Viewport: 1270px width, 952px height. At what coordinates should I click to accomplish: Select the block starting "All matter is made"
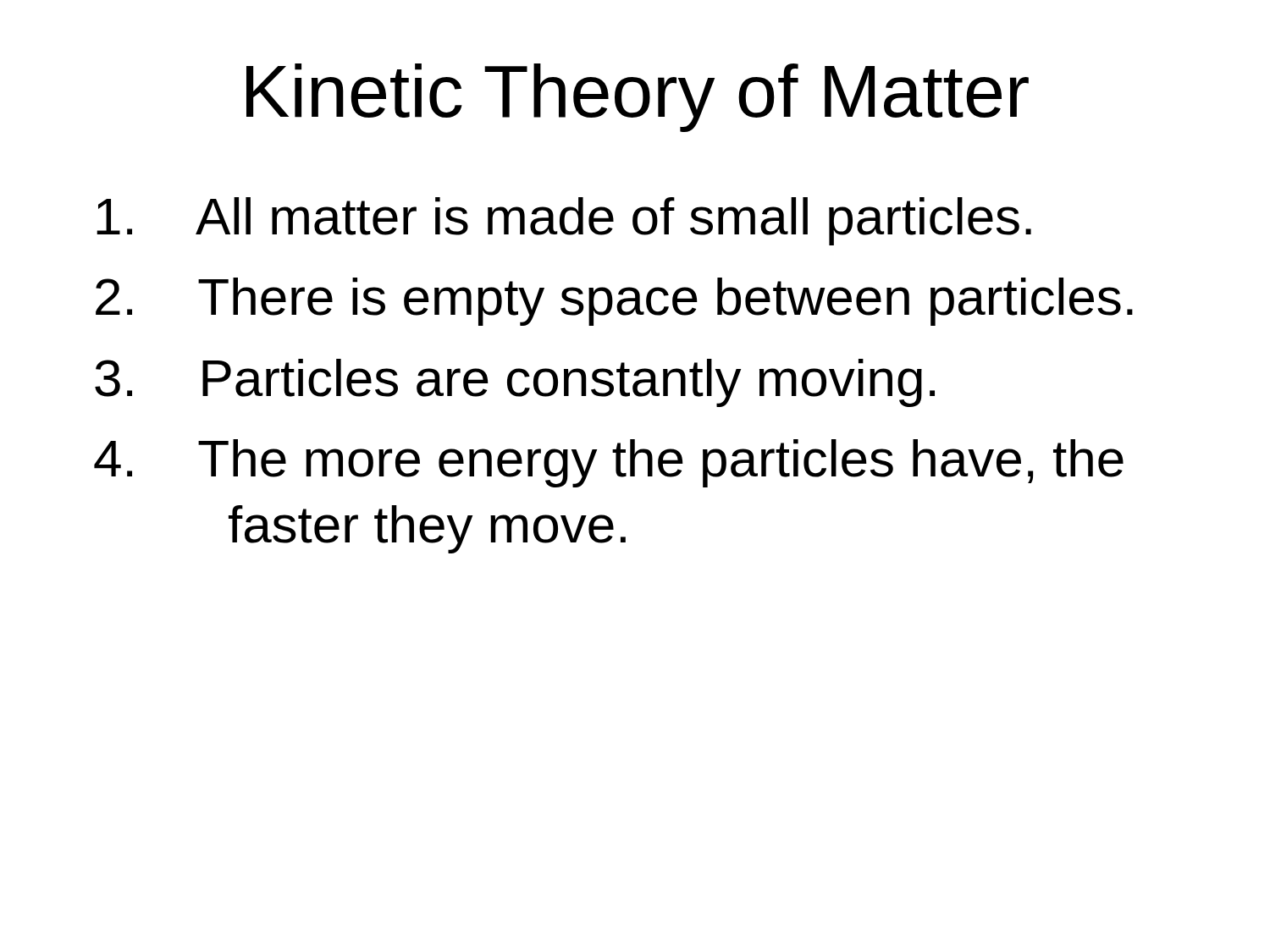click(564, 216)
